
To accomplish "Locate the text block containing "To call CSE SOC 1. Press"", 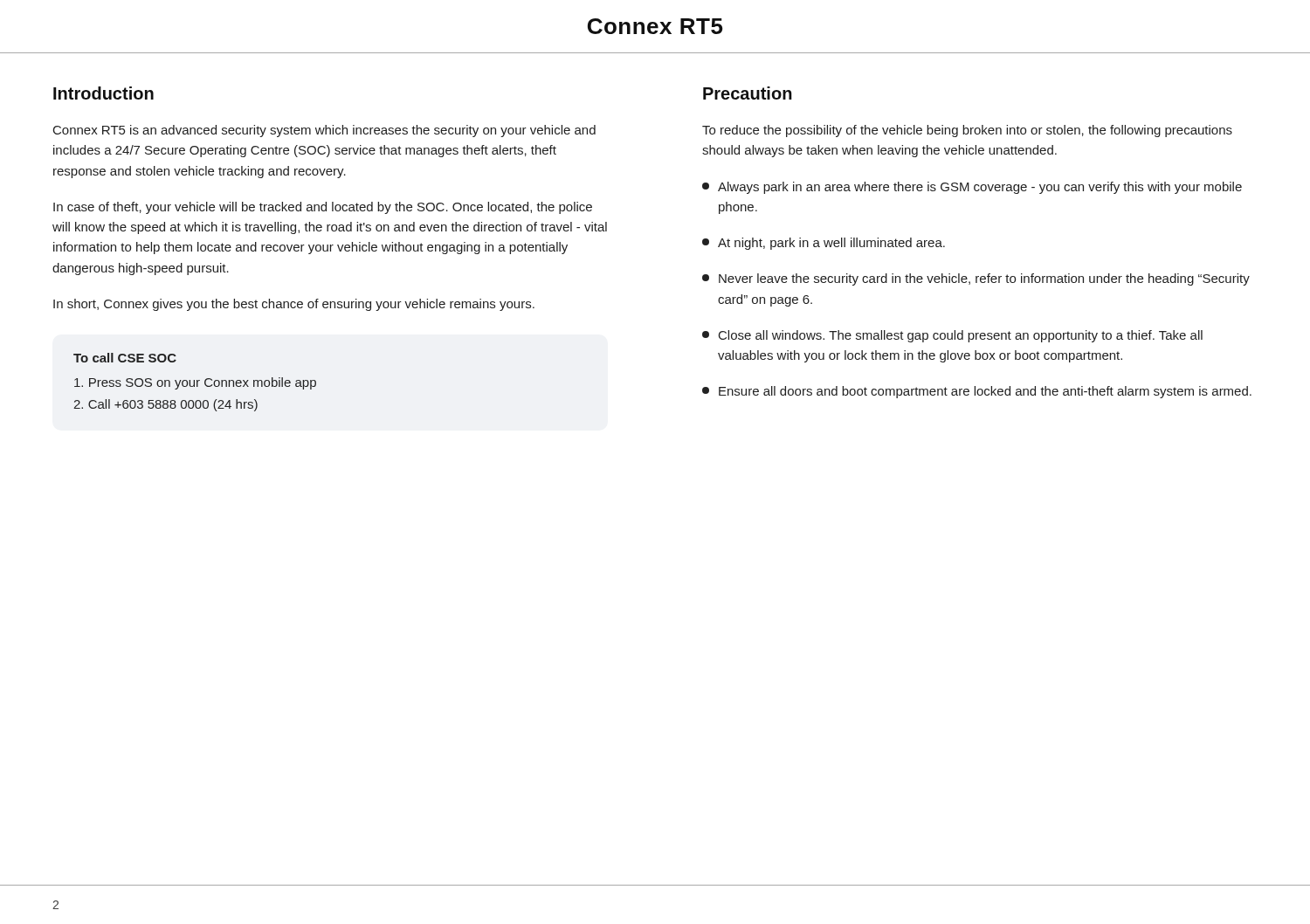I will (125, 358).
